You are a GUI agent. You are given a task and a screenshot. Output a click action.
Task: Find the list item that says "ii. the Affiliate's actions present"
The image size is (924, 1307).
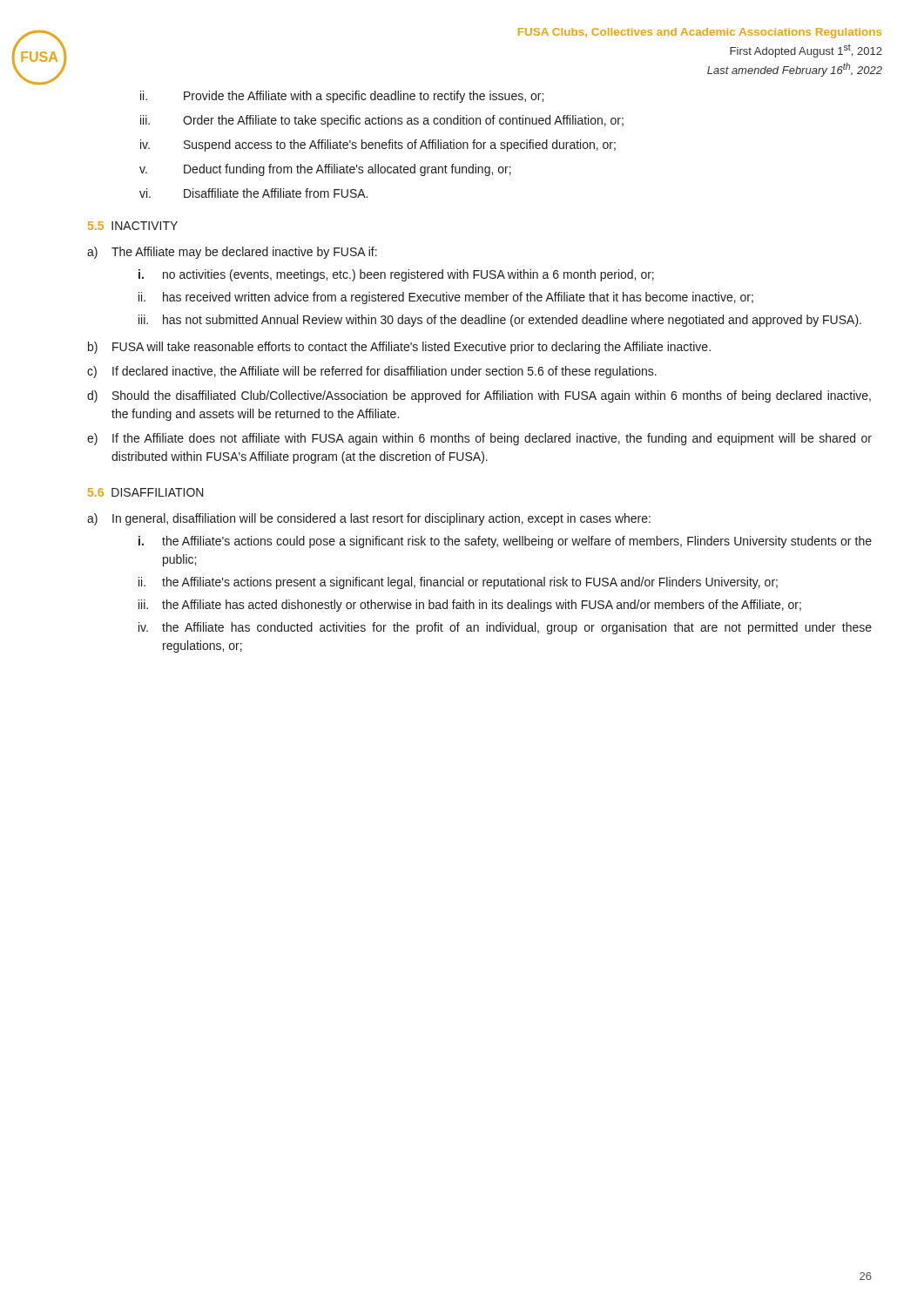[x=505, y=583]
